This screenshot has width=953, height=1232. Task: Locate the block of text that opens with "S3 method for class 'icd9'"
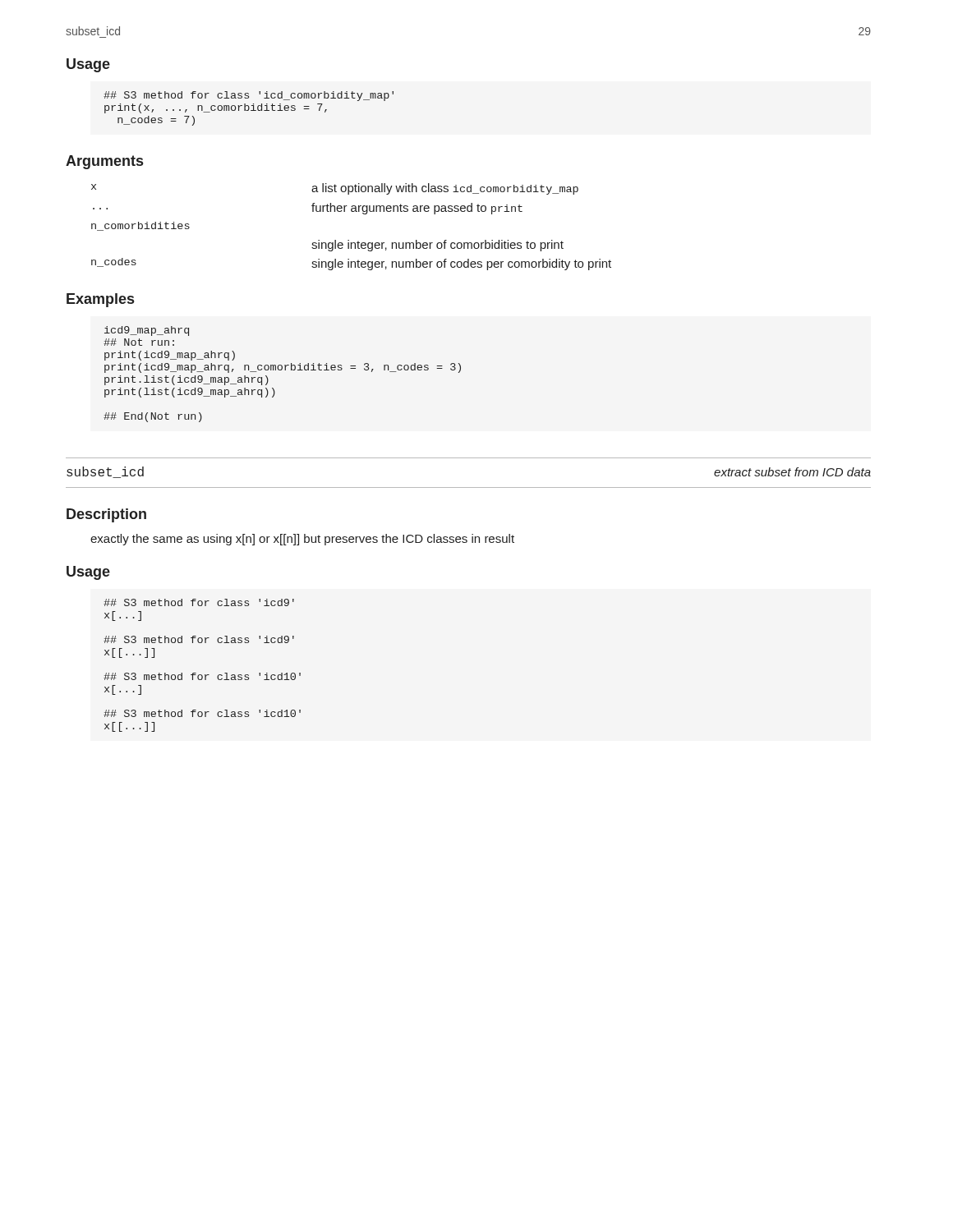pos(199,602)
